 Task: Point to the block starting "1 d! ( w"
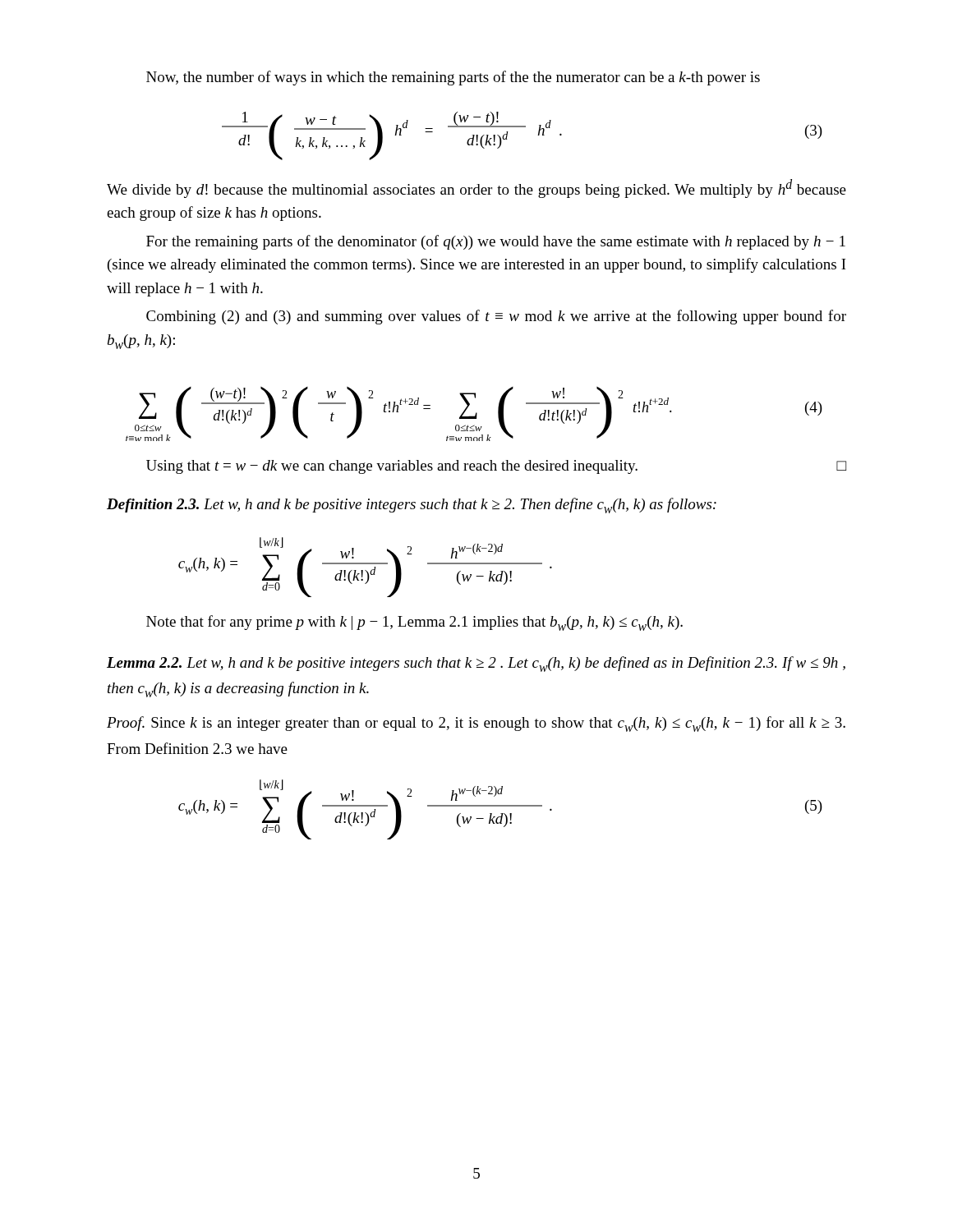coord(476,132)
